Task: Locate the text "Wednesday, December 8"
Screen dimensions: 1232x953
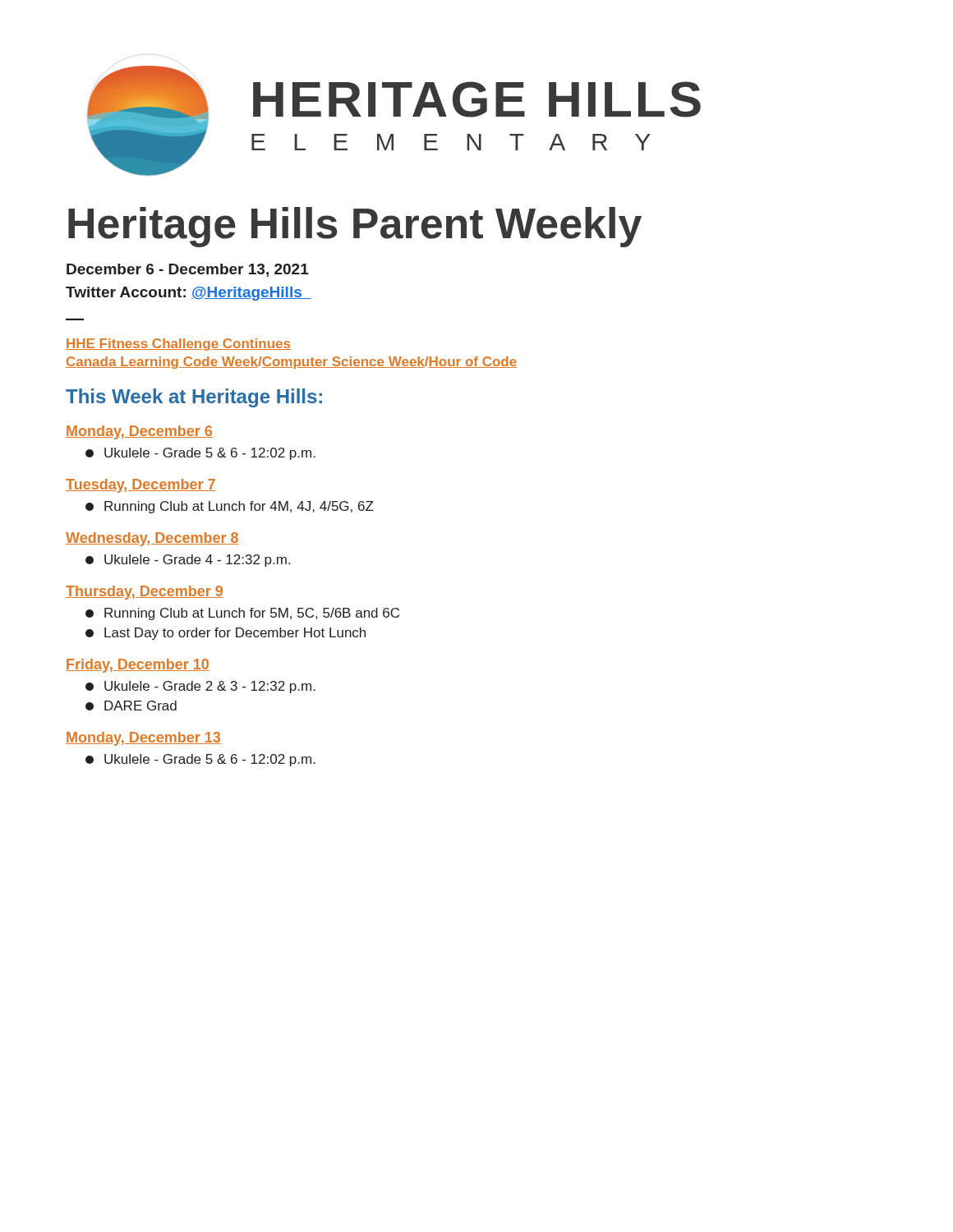Action: coord(152,538)
